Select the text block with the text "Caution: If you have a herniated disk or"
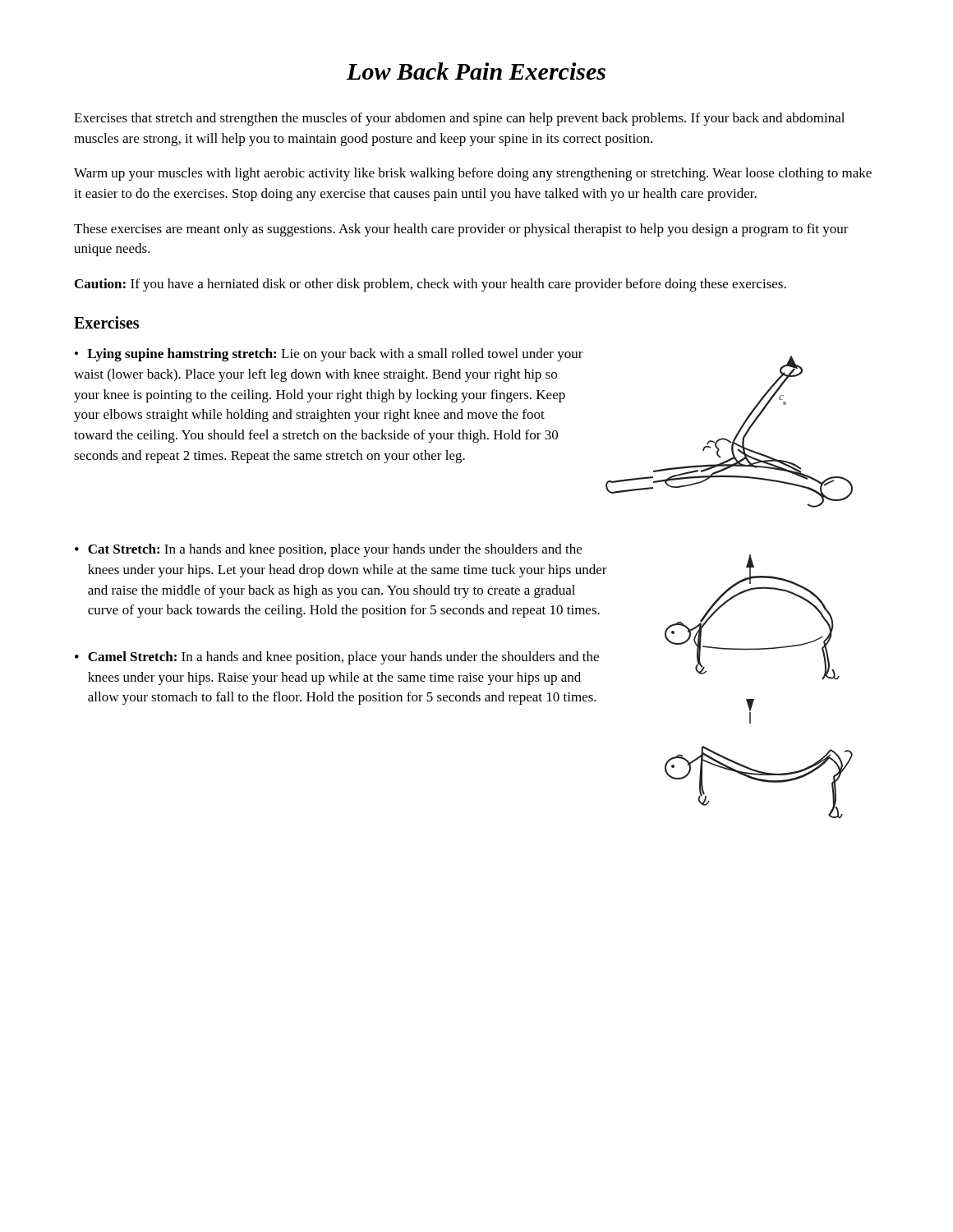This screenshot has width=953, height=1232. click(430, 284)
